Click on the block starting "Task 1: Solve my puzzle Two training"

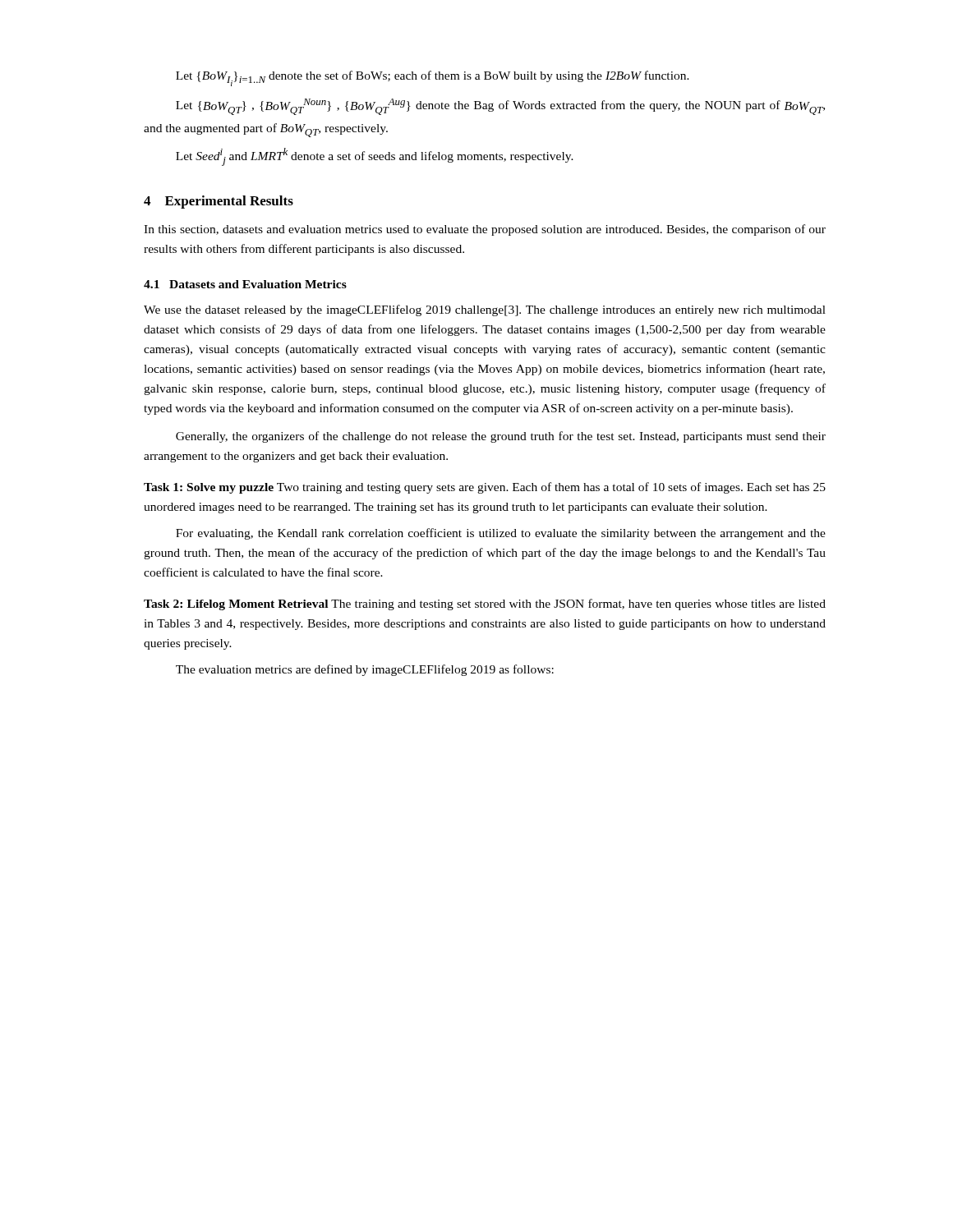click(x=485, y=497)
